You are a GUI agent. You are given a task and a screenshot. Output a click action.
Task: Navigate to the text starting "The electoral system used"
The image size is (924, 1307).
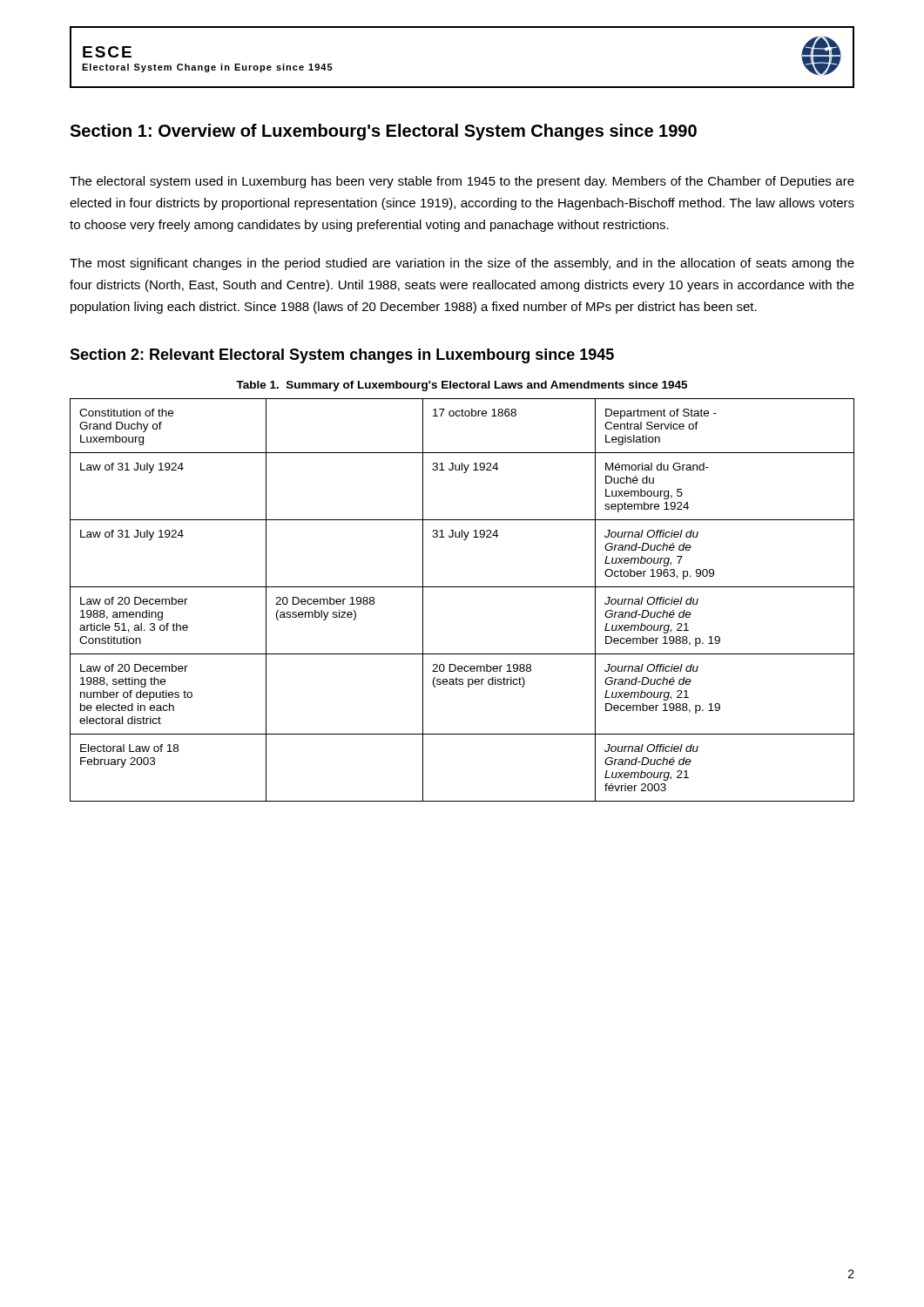462,202
